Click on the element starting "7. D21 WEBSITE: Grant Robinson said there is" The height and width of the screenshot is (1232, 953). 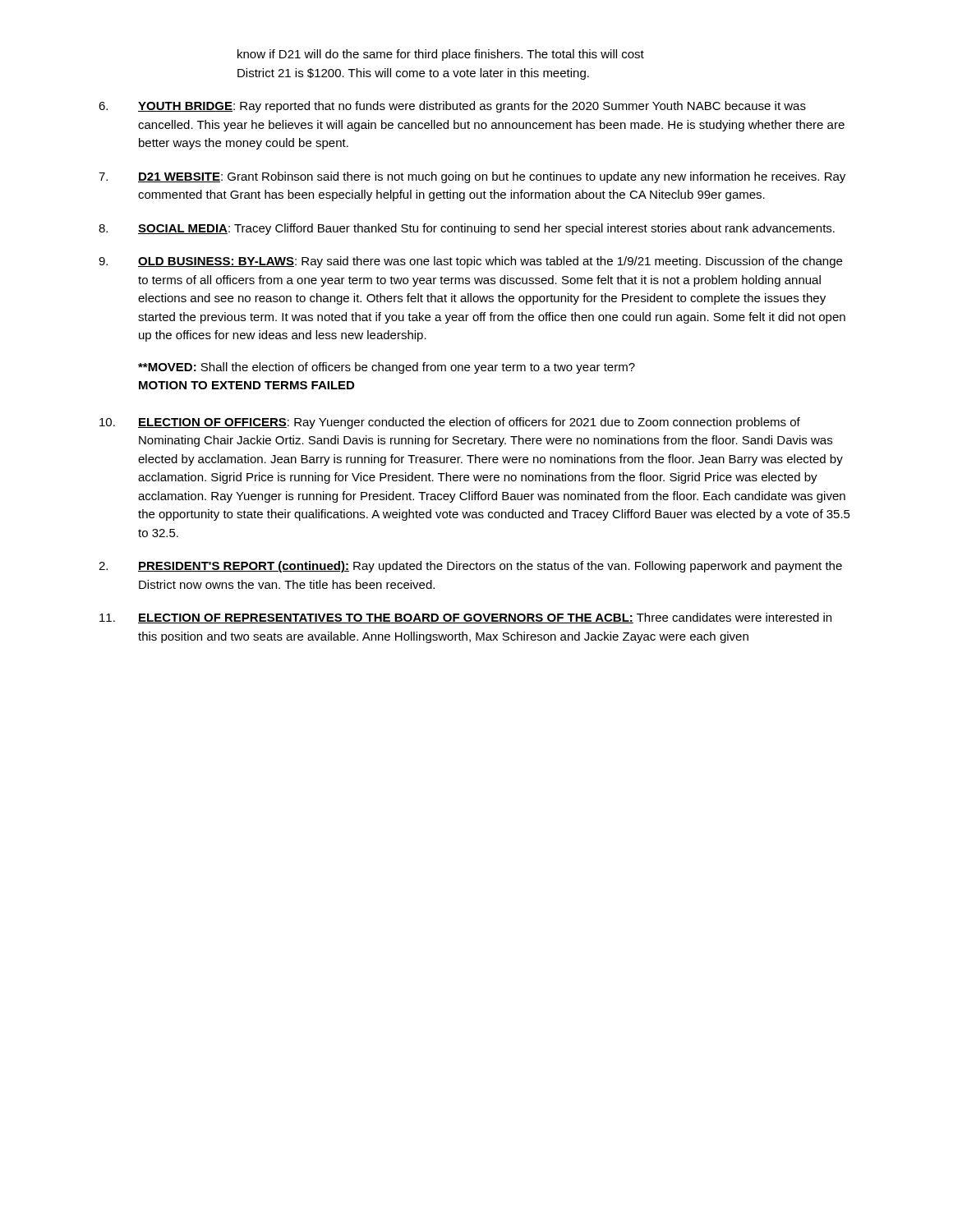point(476,186)
